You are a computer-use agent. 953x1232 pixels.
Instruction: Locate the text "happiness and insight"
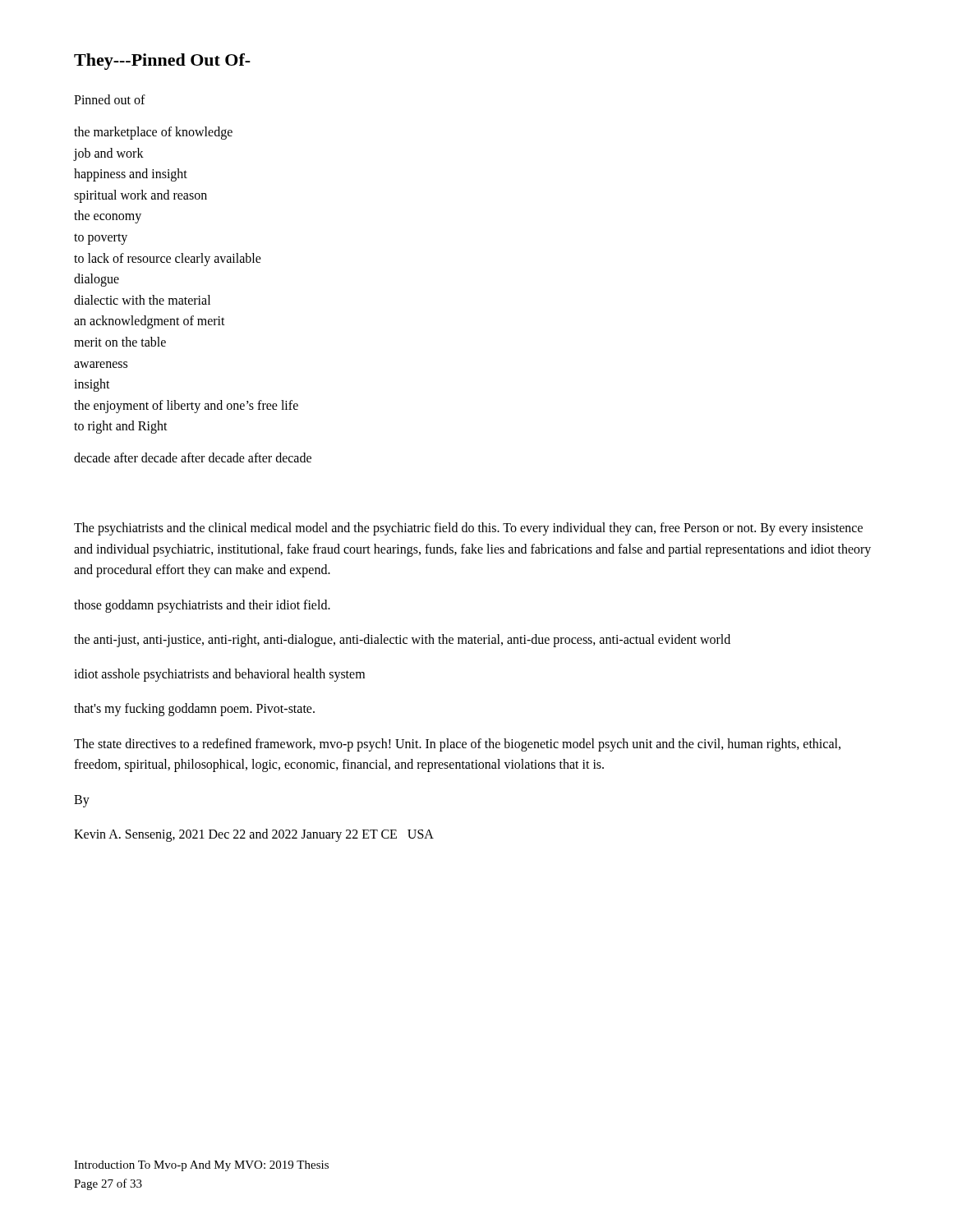coord(131,174)
